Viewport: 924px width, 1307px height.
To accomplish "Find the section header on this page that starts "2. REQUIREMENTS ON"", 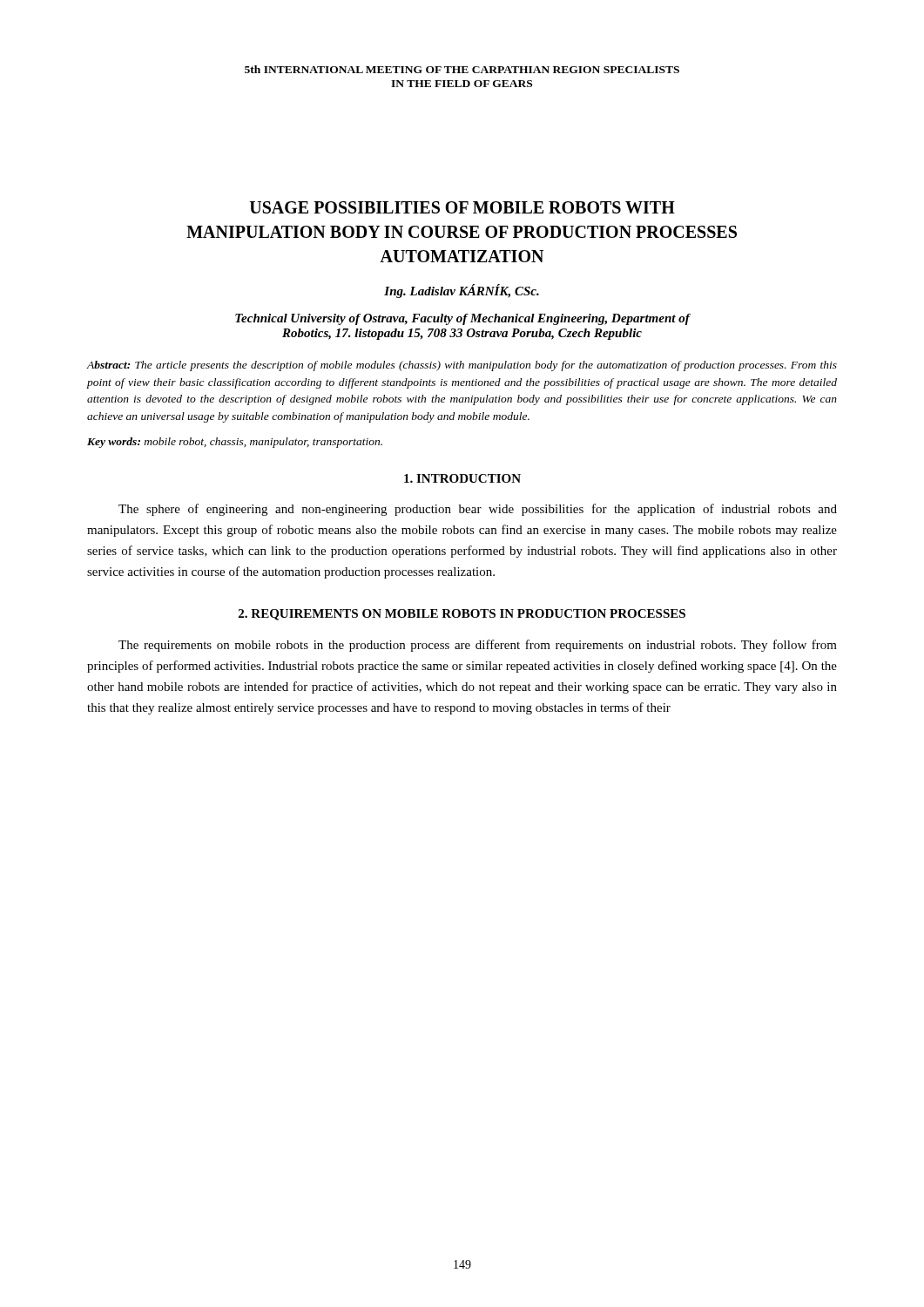I will [x=462, y=614].
